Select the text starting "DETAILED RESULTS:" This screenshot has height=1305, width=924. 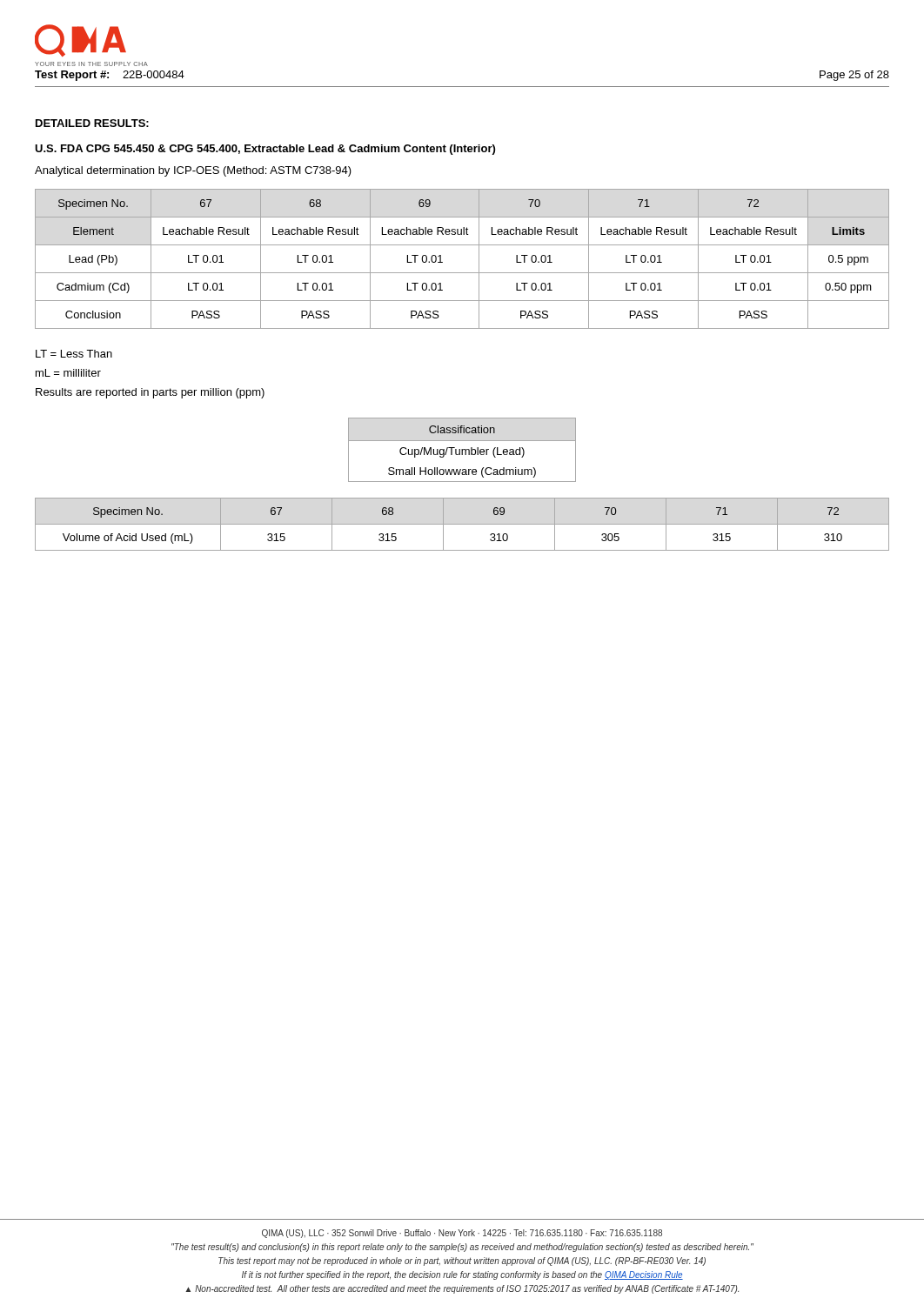click(x=92, y=123)
